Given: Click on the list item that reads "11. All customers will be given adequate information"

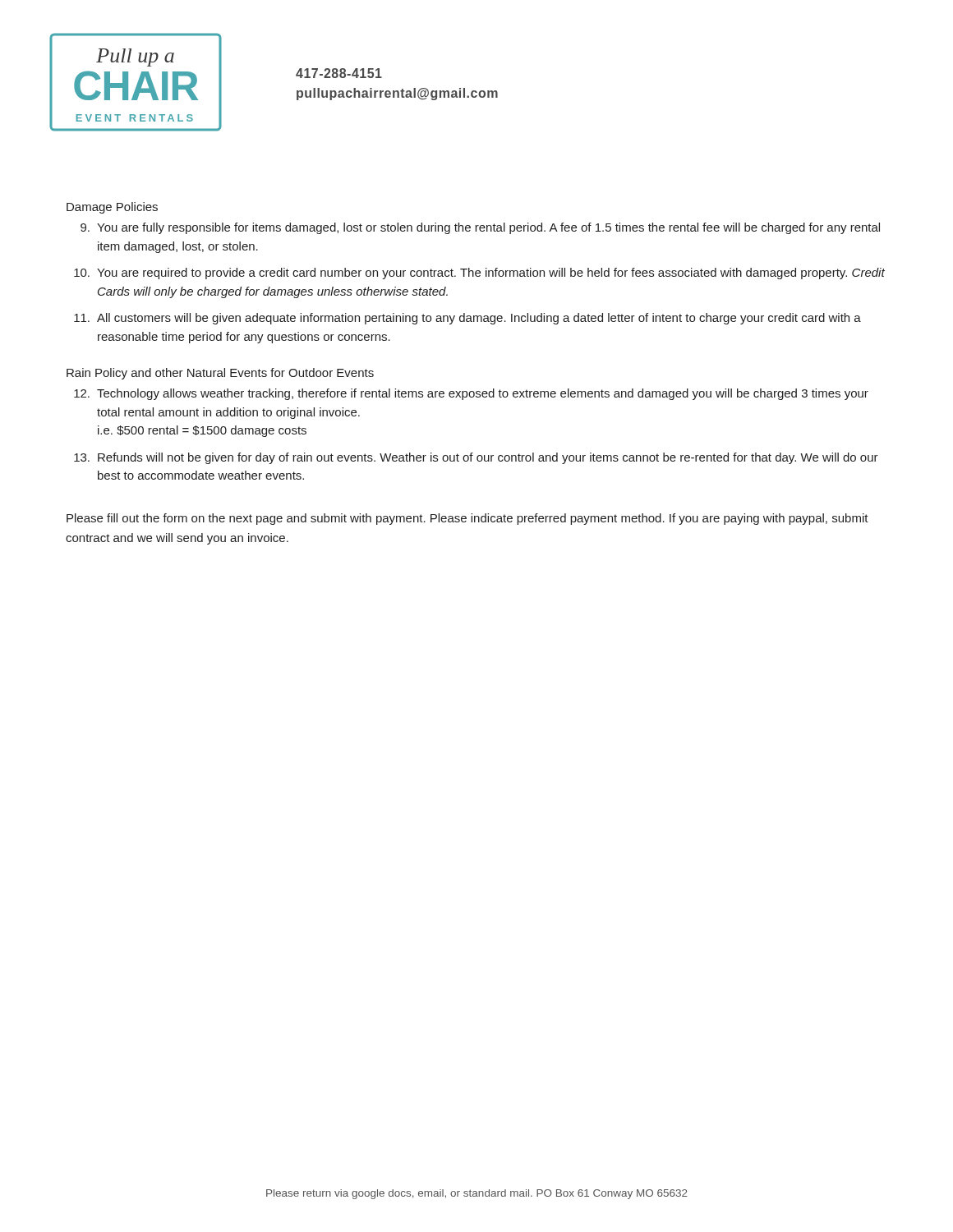Looking at the screenshot, I should click(476, 327).
